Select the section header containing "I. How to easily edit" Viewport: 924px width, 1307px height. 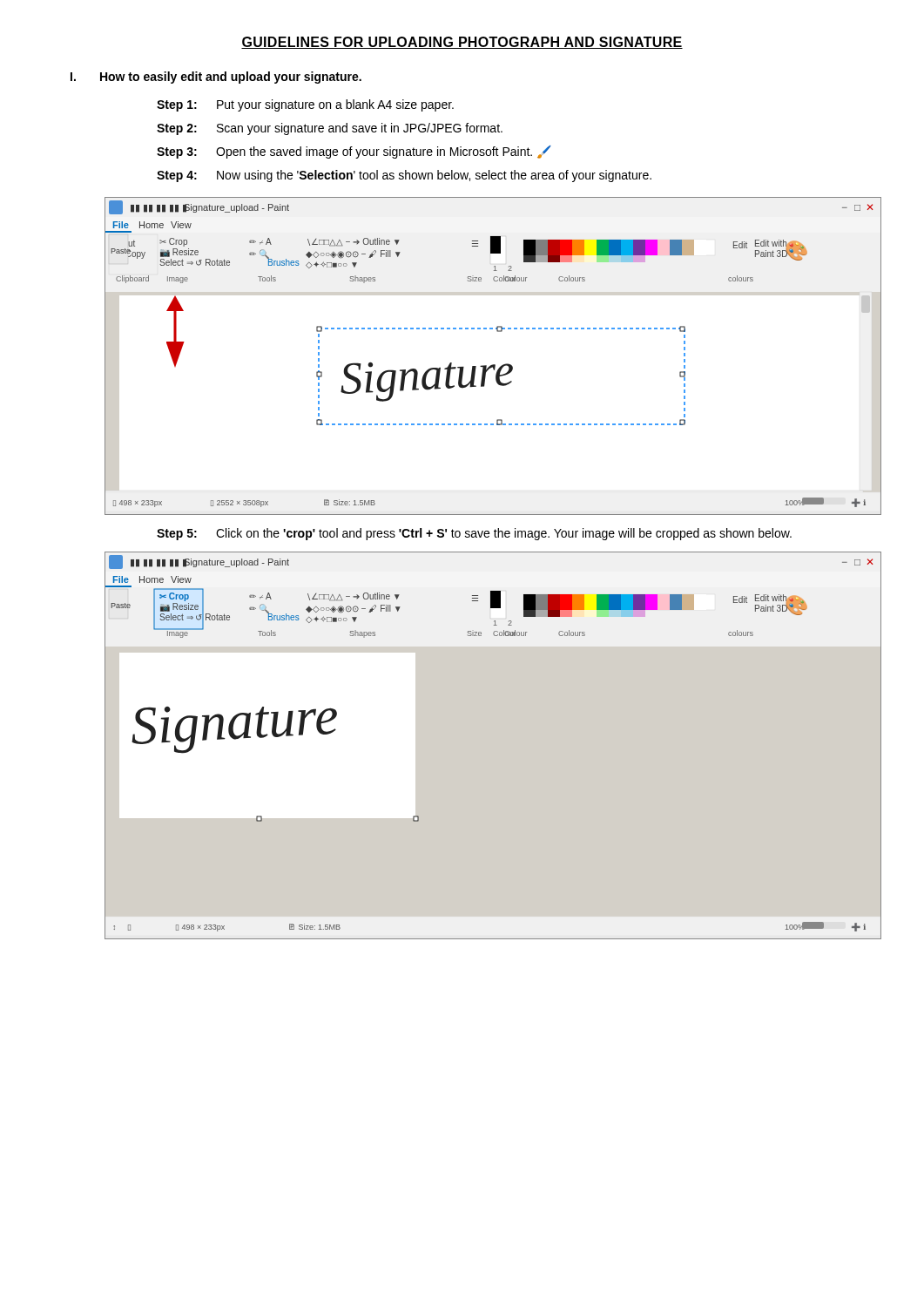click(216, 77)
